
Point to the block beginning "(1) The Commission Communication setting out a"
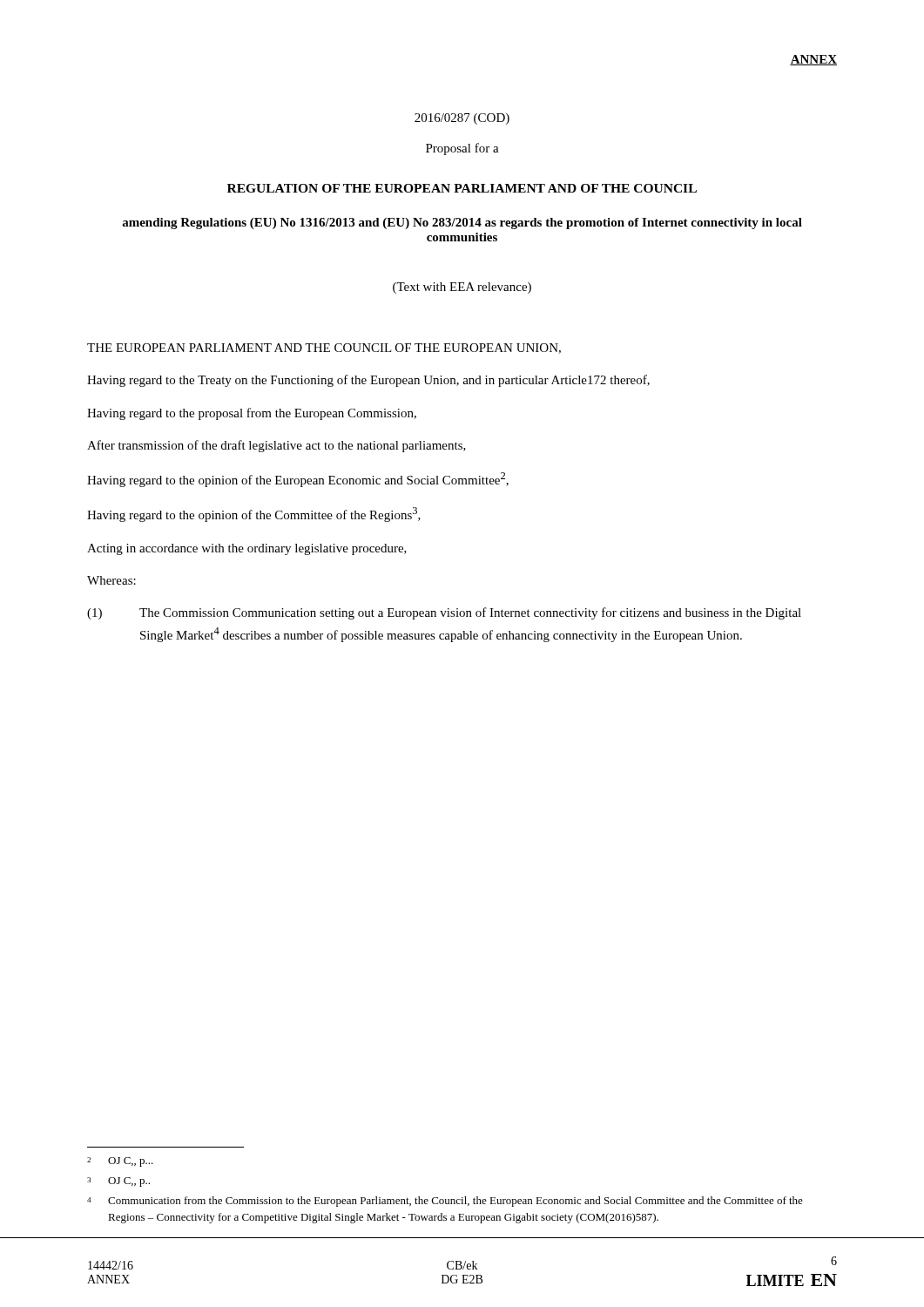pos(462,624)
